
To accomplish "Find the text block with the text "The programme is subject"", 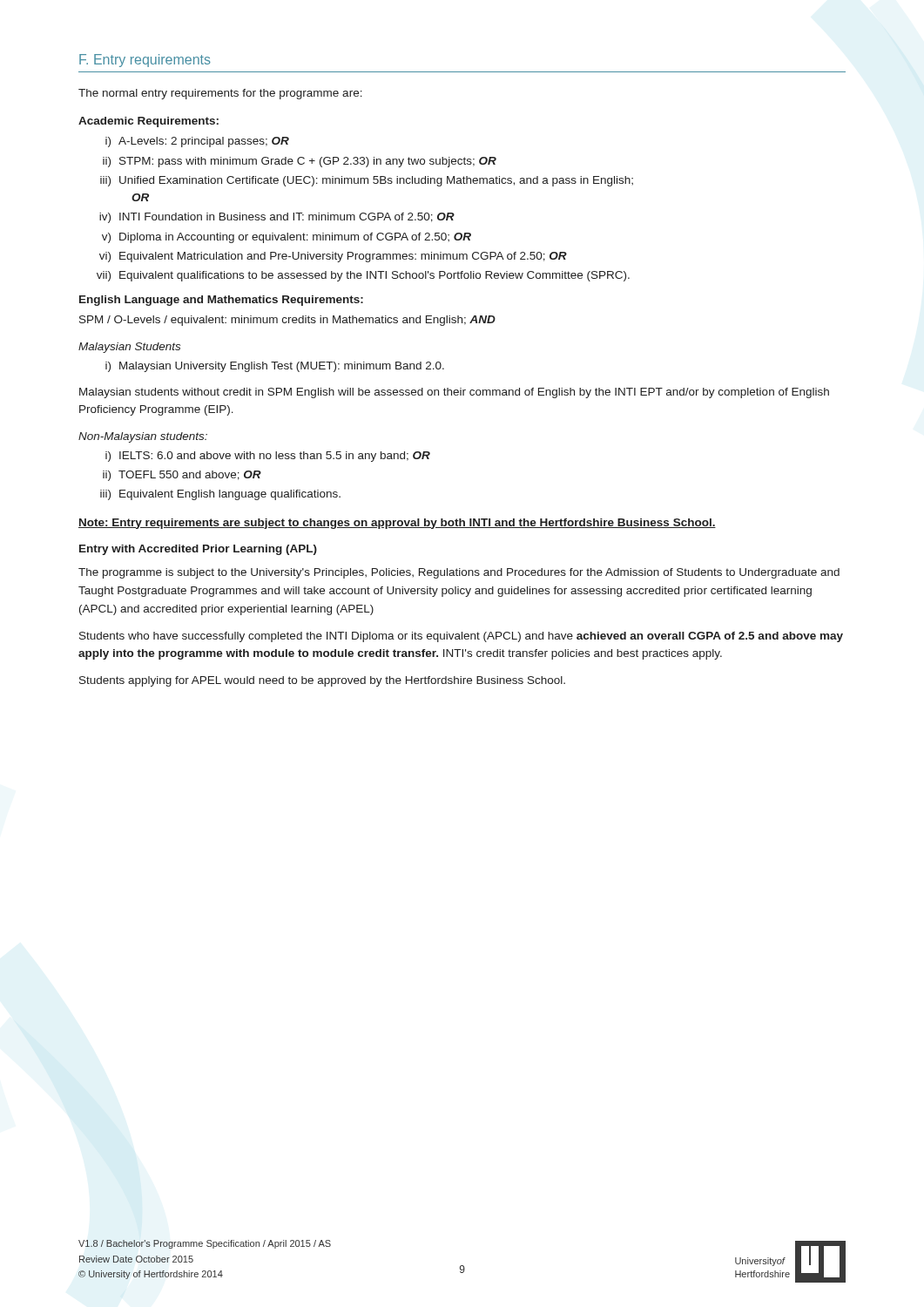I will (459, 590).
